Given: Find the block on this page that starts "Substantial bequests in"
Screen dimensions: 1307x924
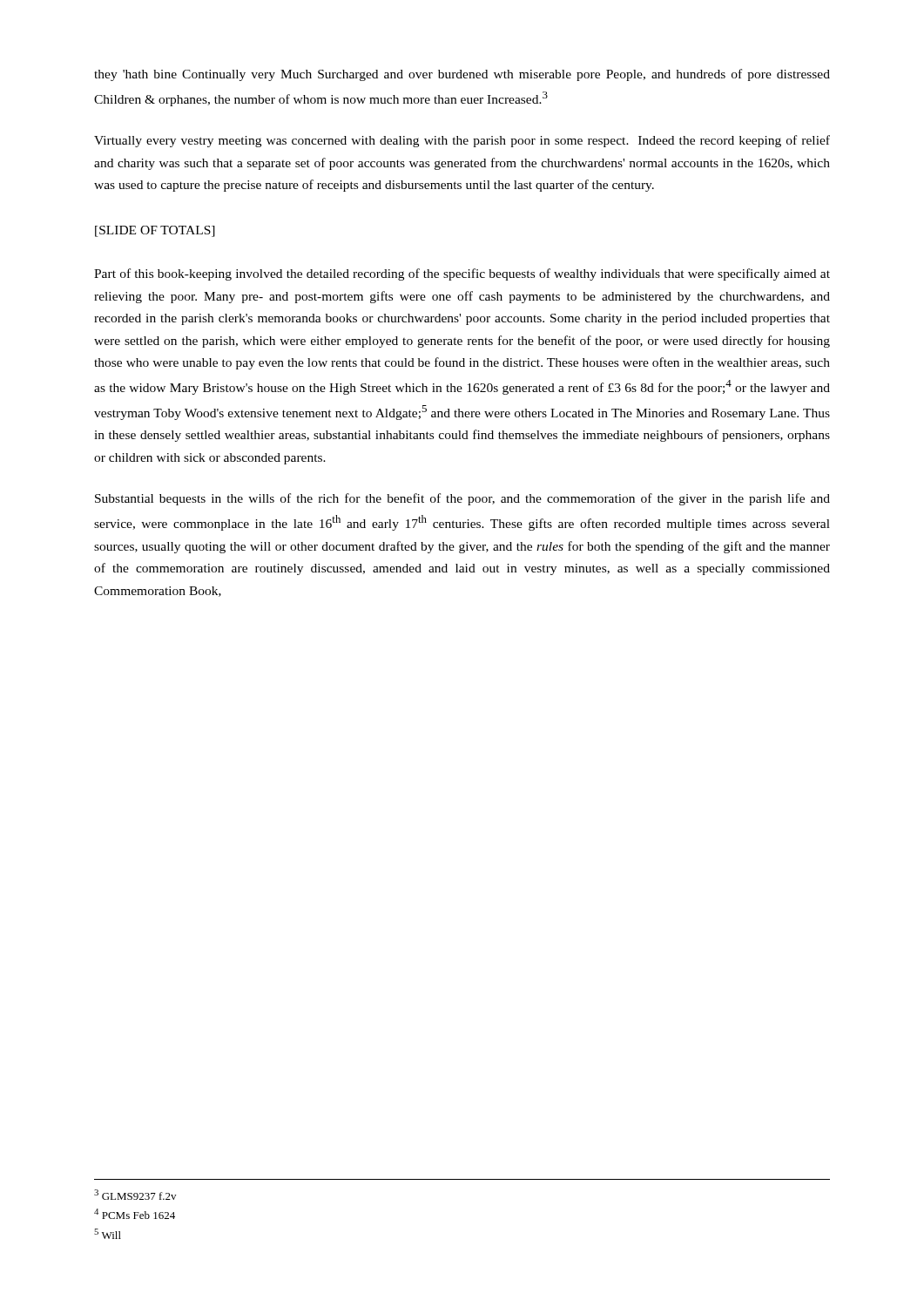Looking at the screenshot, I should tap(462, 544).
